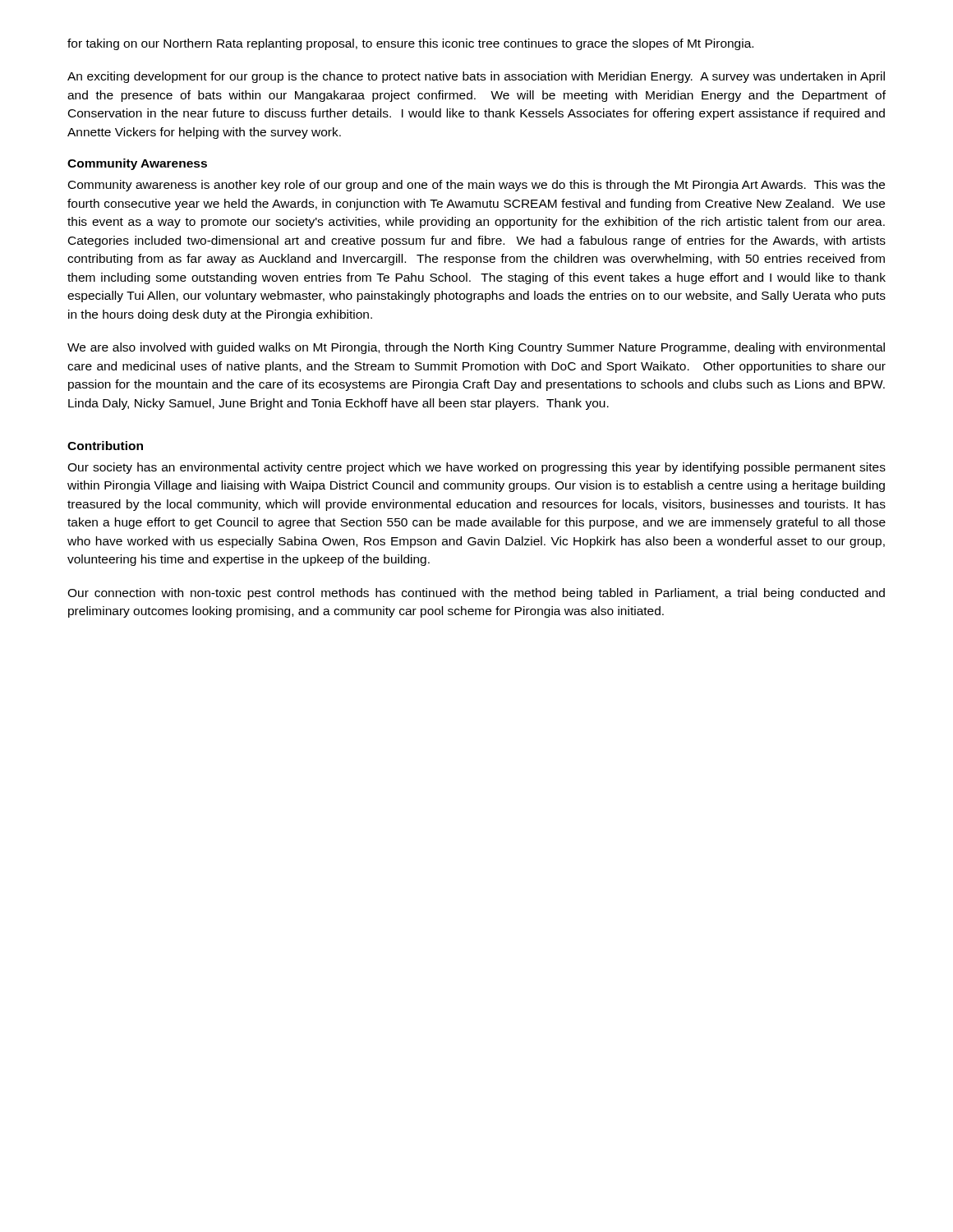The height and width of the screenshot is (1232, 953).
Task: Select the block starting "An exciting development"
Action: coord(476,104)
